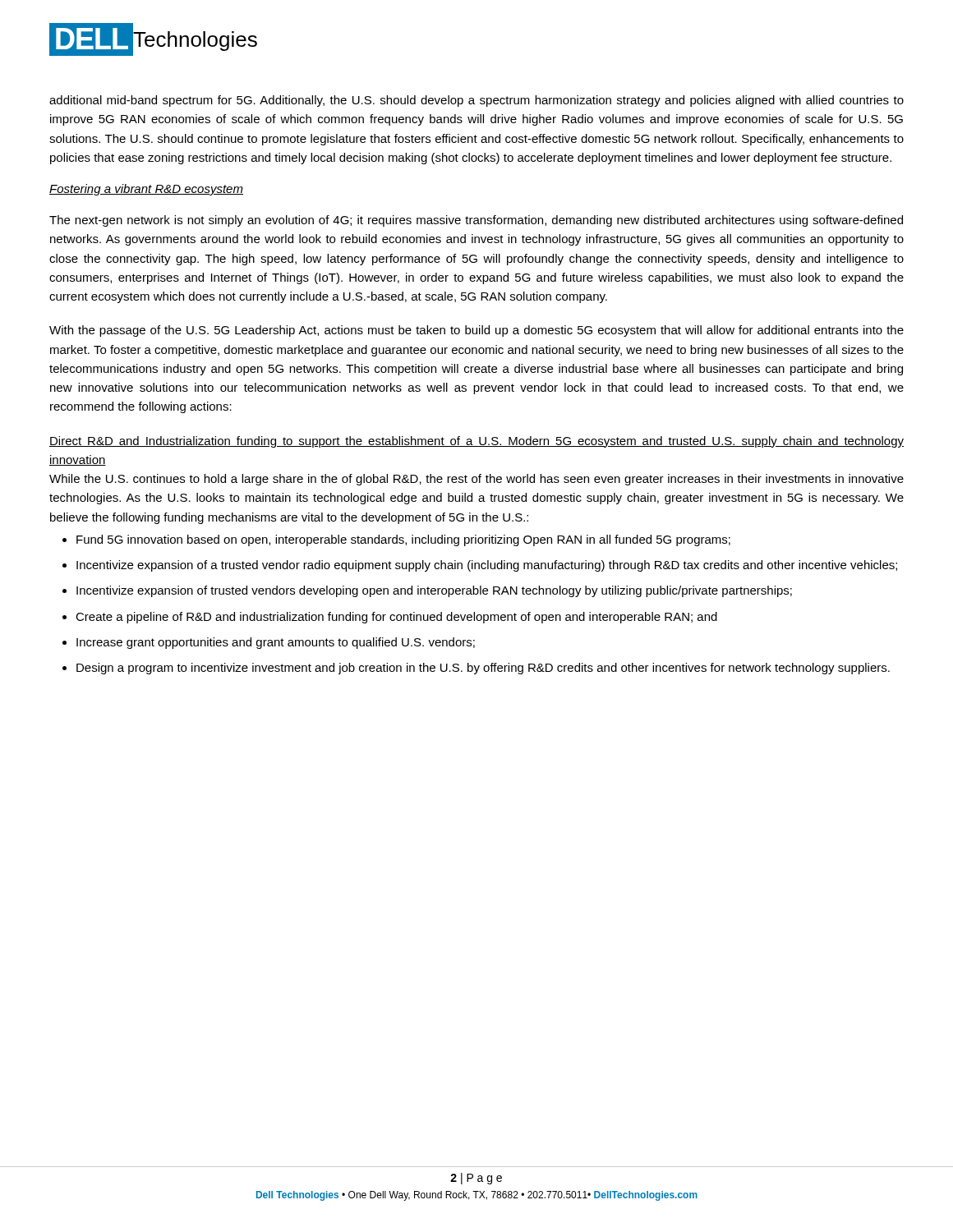Click the passage that begins "Direct R&D and"
The width and height of the screenshot is (953, 1232).
[476, 478]
